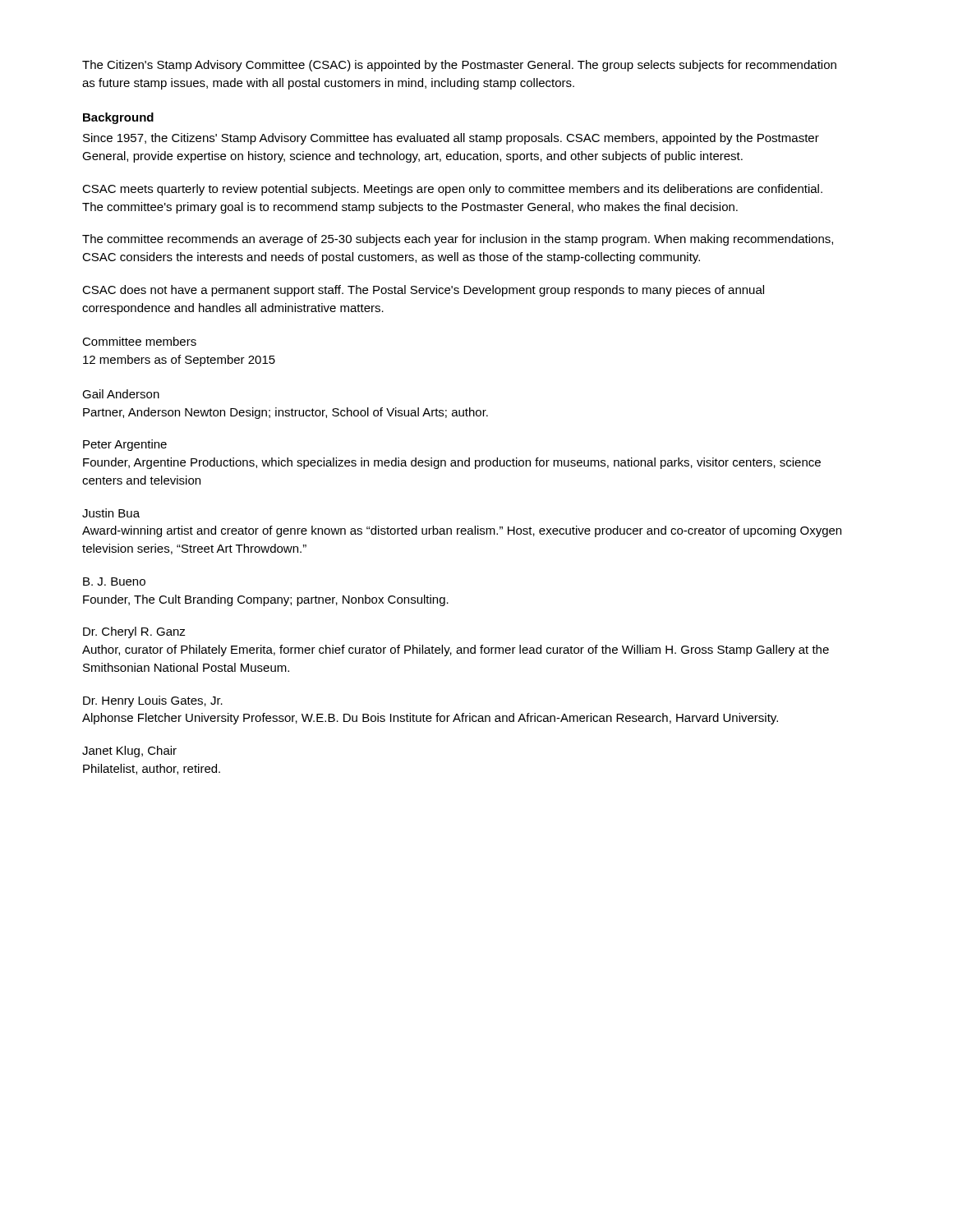
Task: Click the passage that begins "Gail Anderson Partner, Anderson Newton Design; instructor, School"
Action: coord(285,403)
